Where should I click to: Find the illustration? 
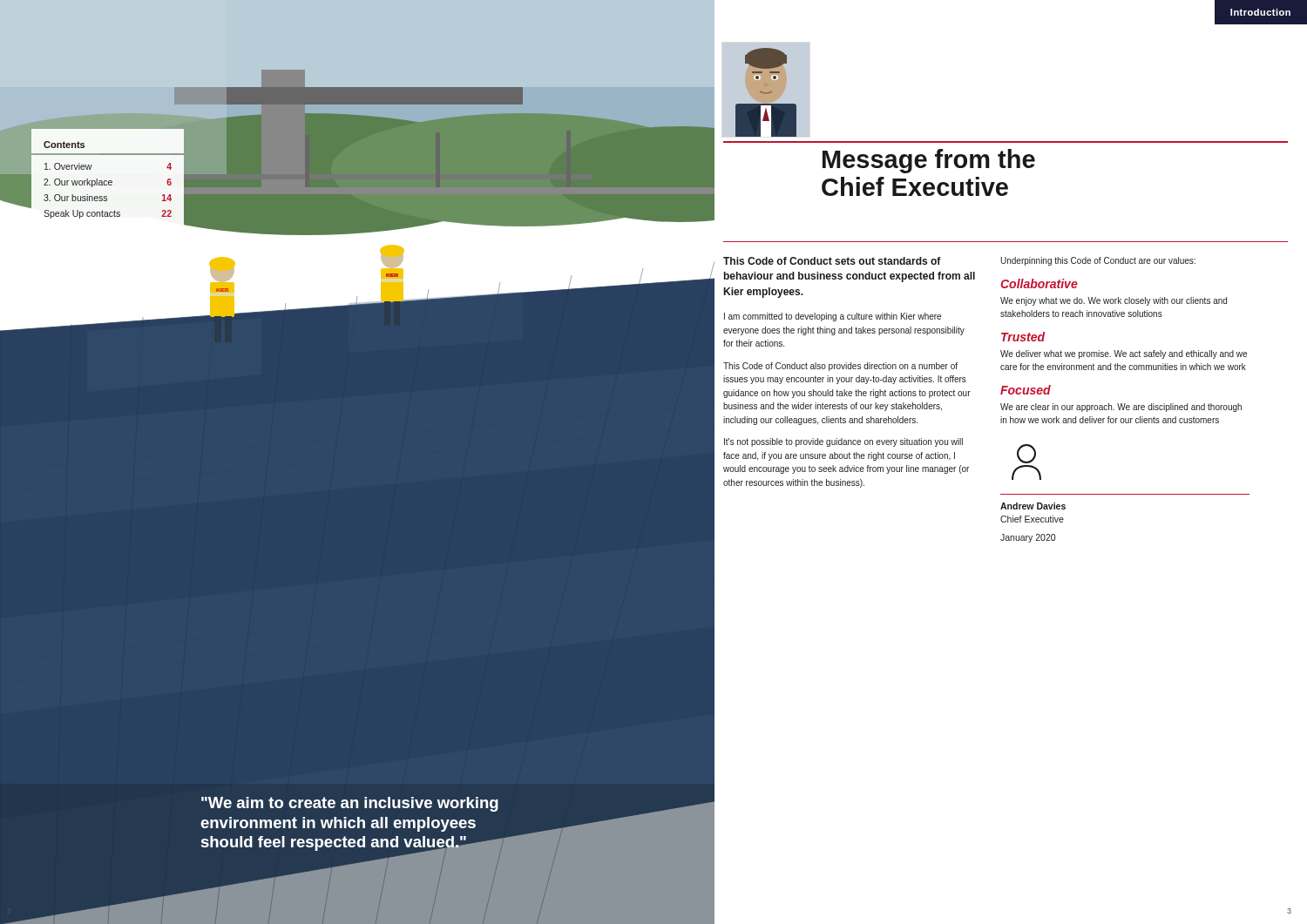(1125, 465)
